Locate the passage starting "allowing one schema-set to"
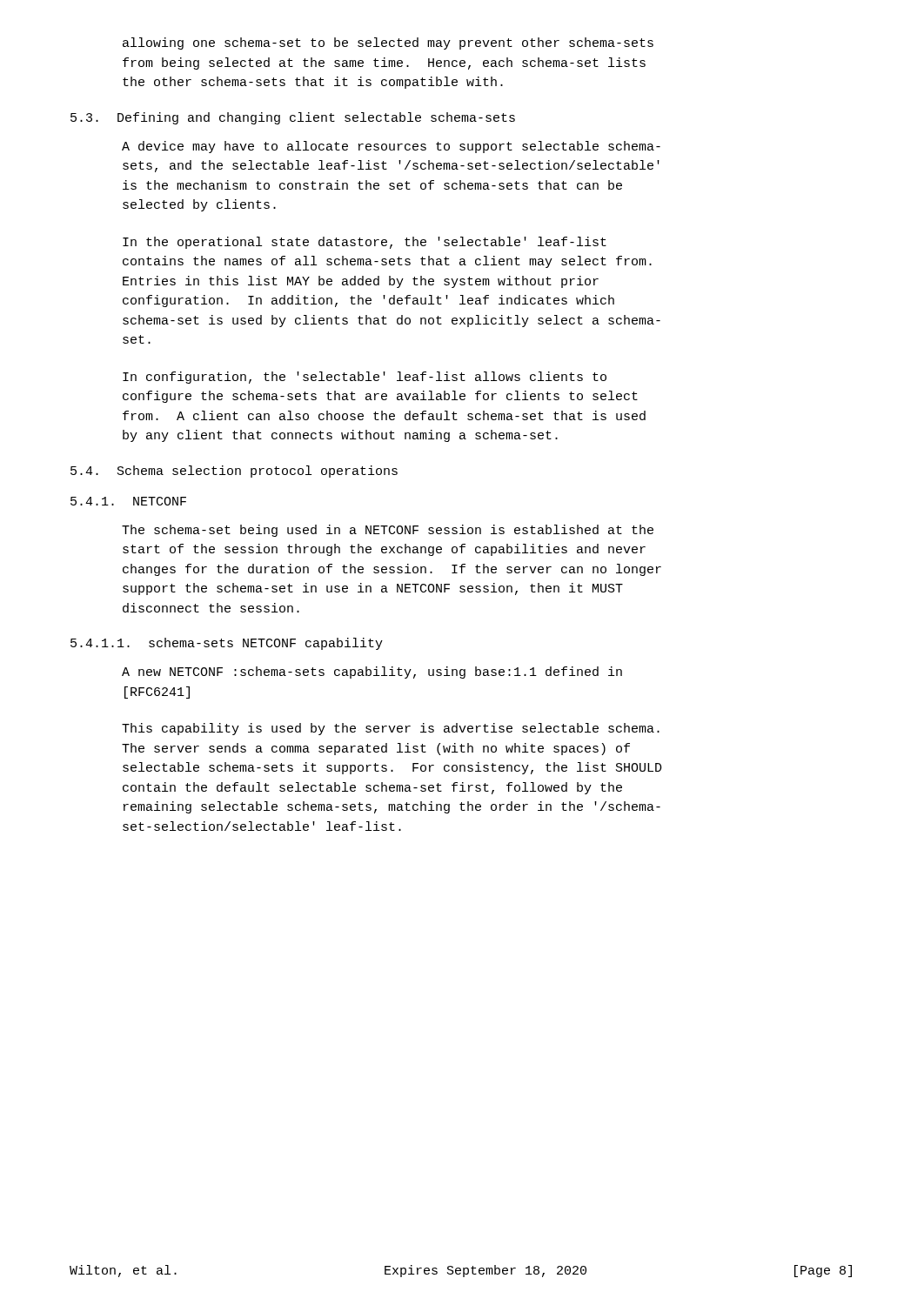 (388, 63)
